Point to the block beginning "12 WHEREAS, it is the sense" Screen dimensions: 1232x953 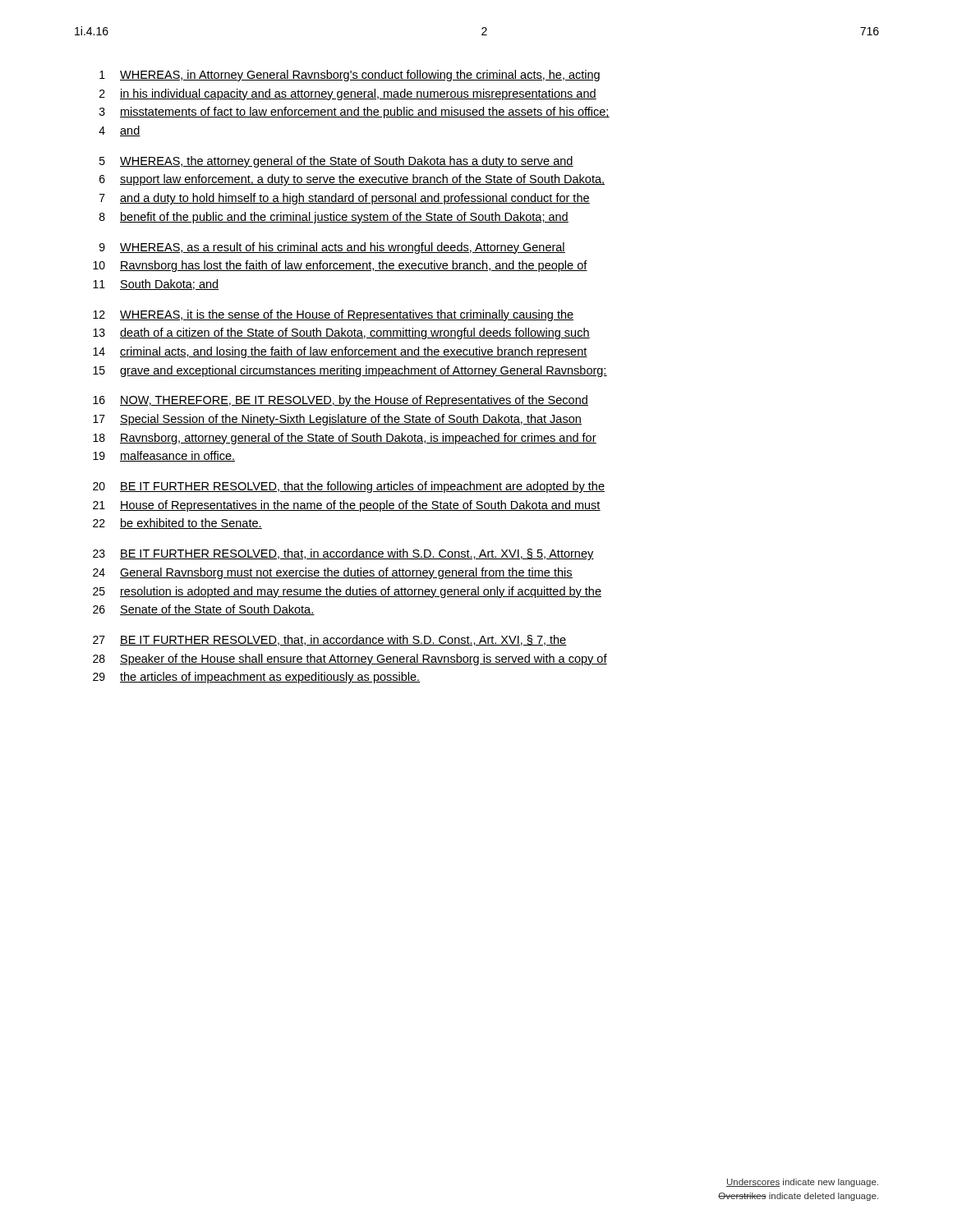pos(476,342)
